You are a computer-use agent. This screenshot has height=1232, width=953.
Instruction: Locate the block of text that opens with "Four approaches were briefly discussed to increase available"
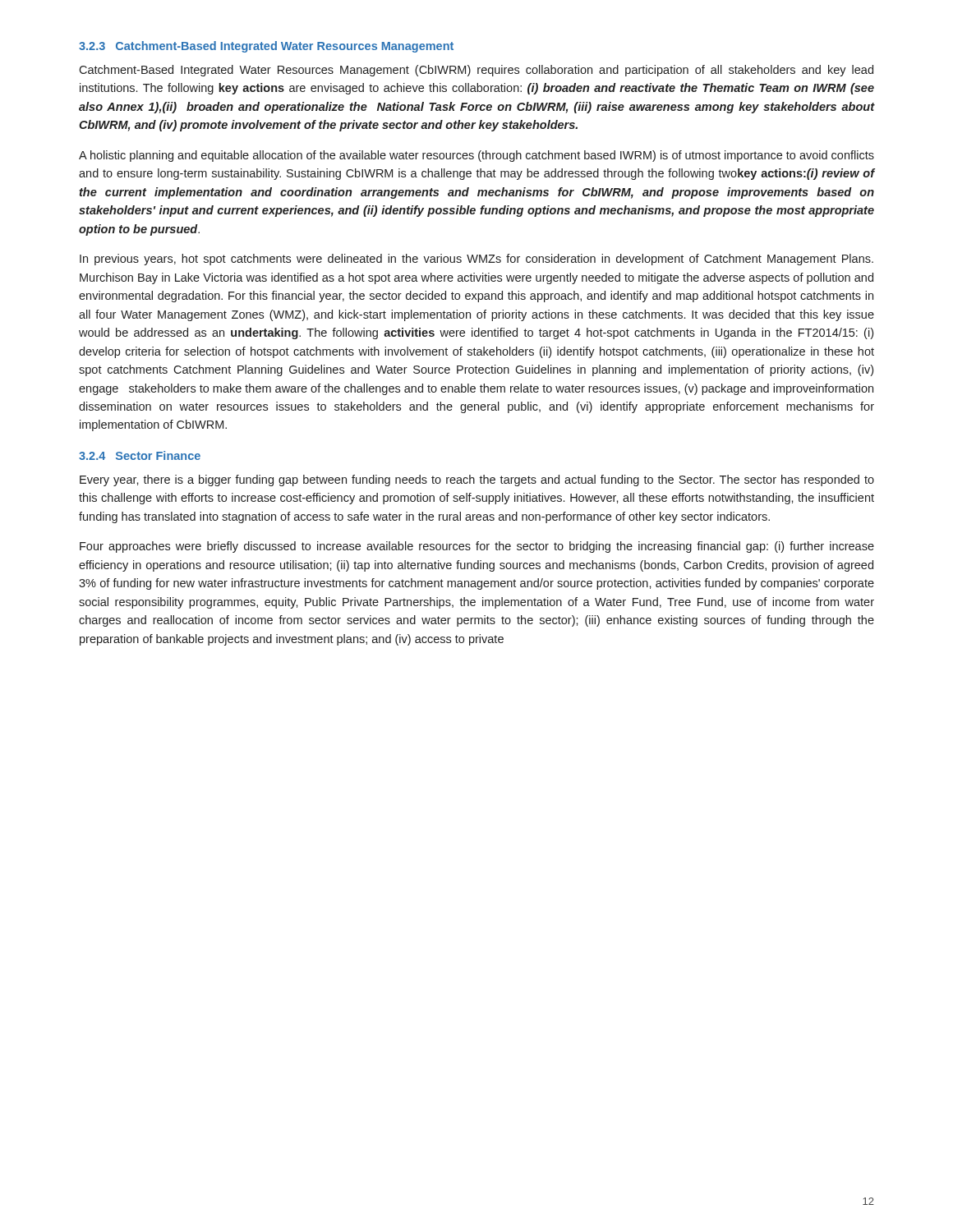click(476, 593)
